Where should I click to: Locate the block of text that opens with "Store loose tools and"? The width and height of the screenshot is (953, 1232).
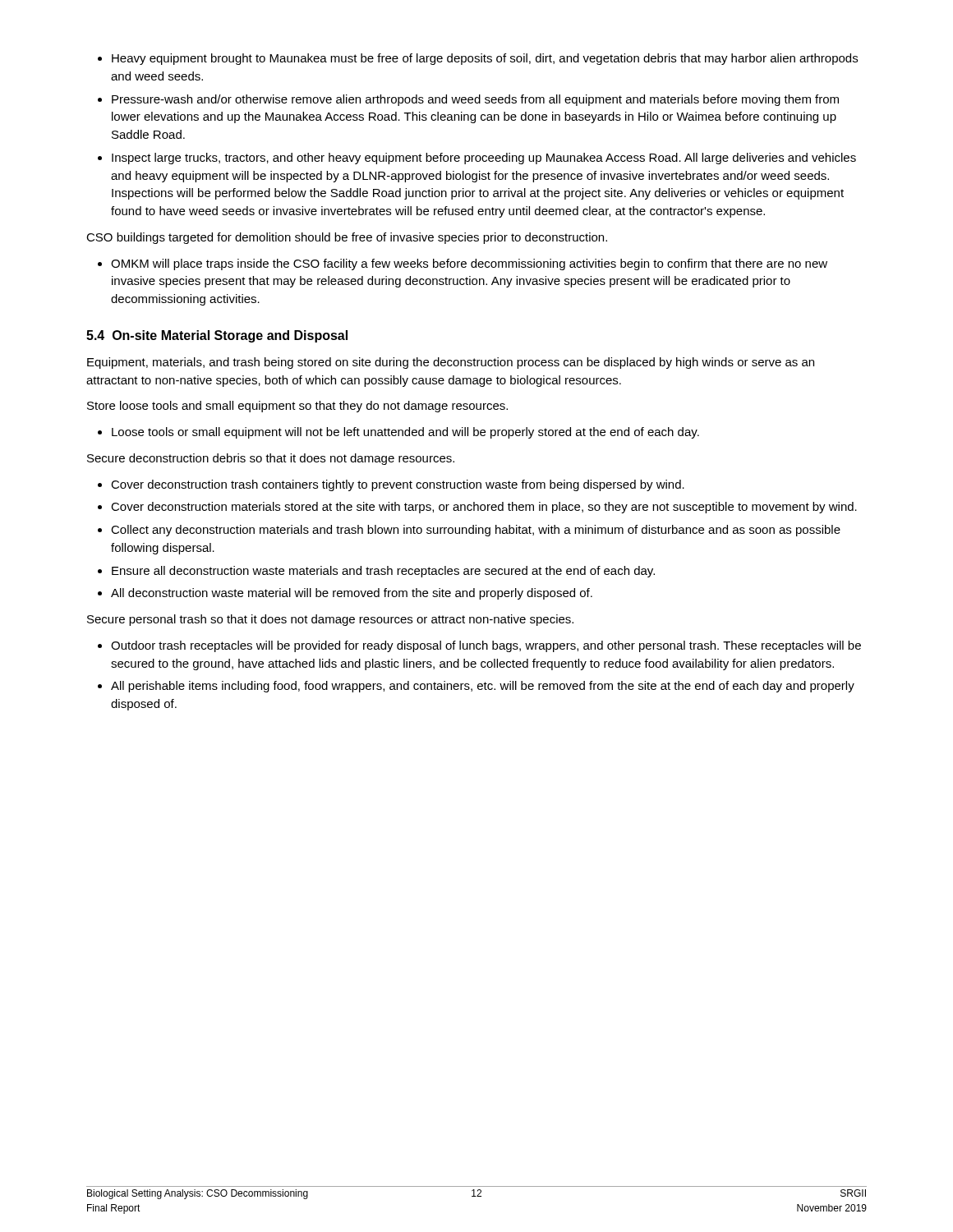click(476, 406)
